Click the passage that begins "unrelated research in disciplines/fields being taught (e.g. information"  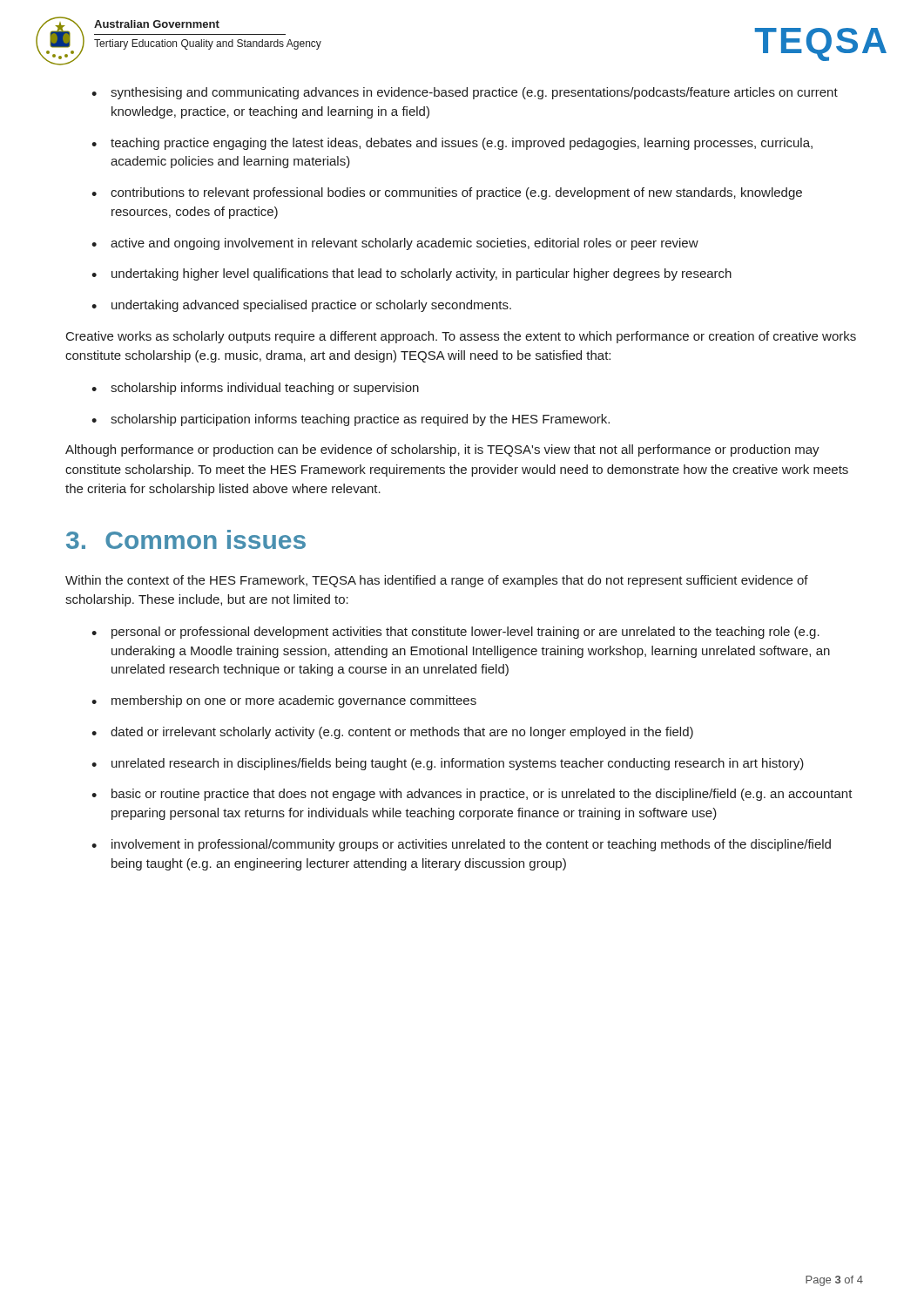coord(457,762)
